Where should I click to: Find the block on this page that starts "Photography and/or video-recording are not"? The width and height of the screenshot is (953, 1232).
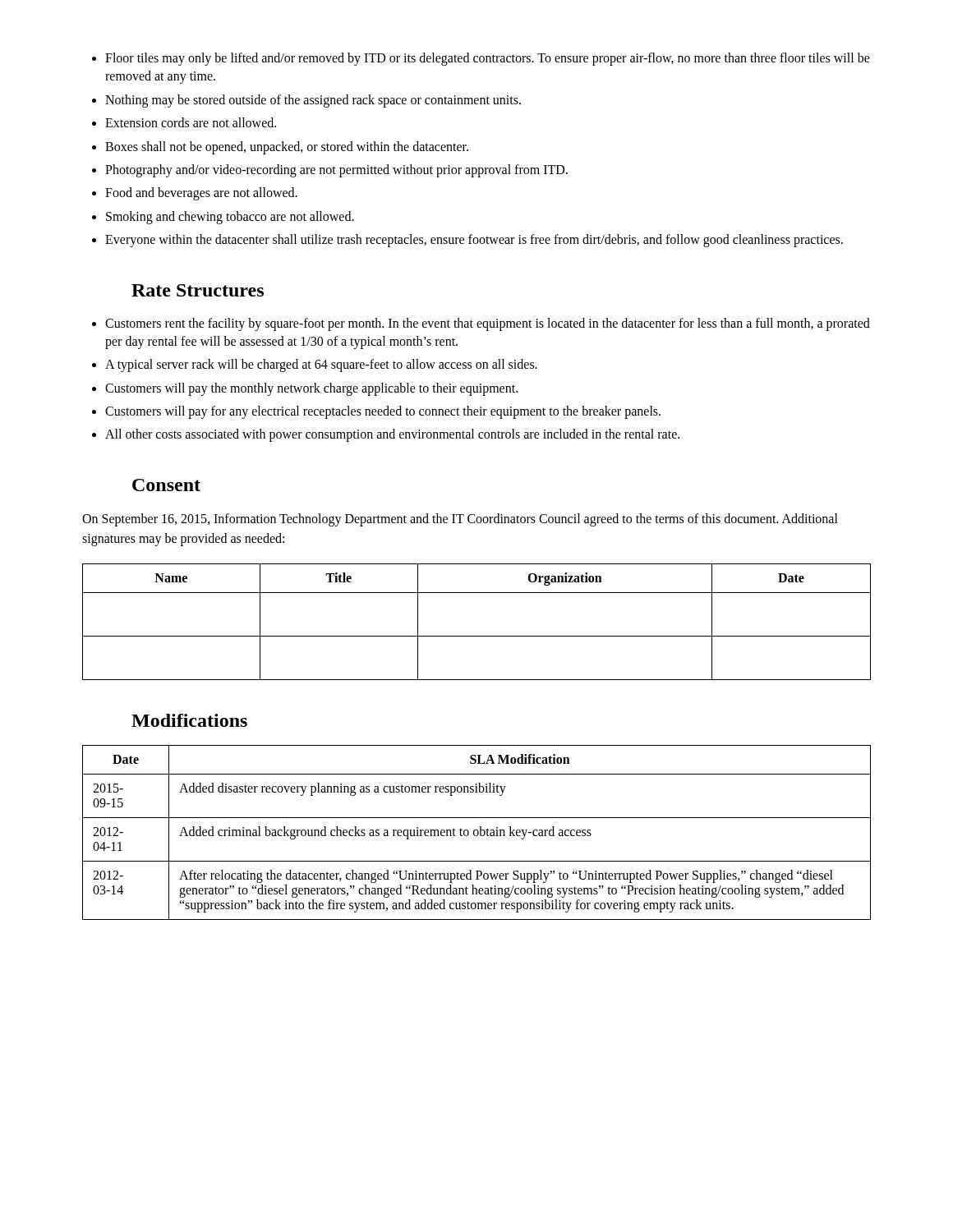[337, 170]
